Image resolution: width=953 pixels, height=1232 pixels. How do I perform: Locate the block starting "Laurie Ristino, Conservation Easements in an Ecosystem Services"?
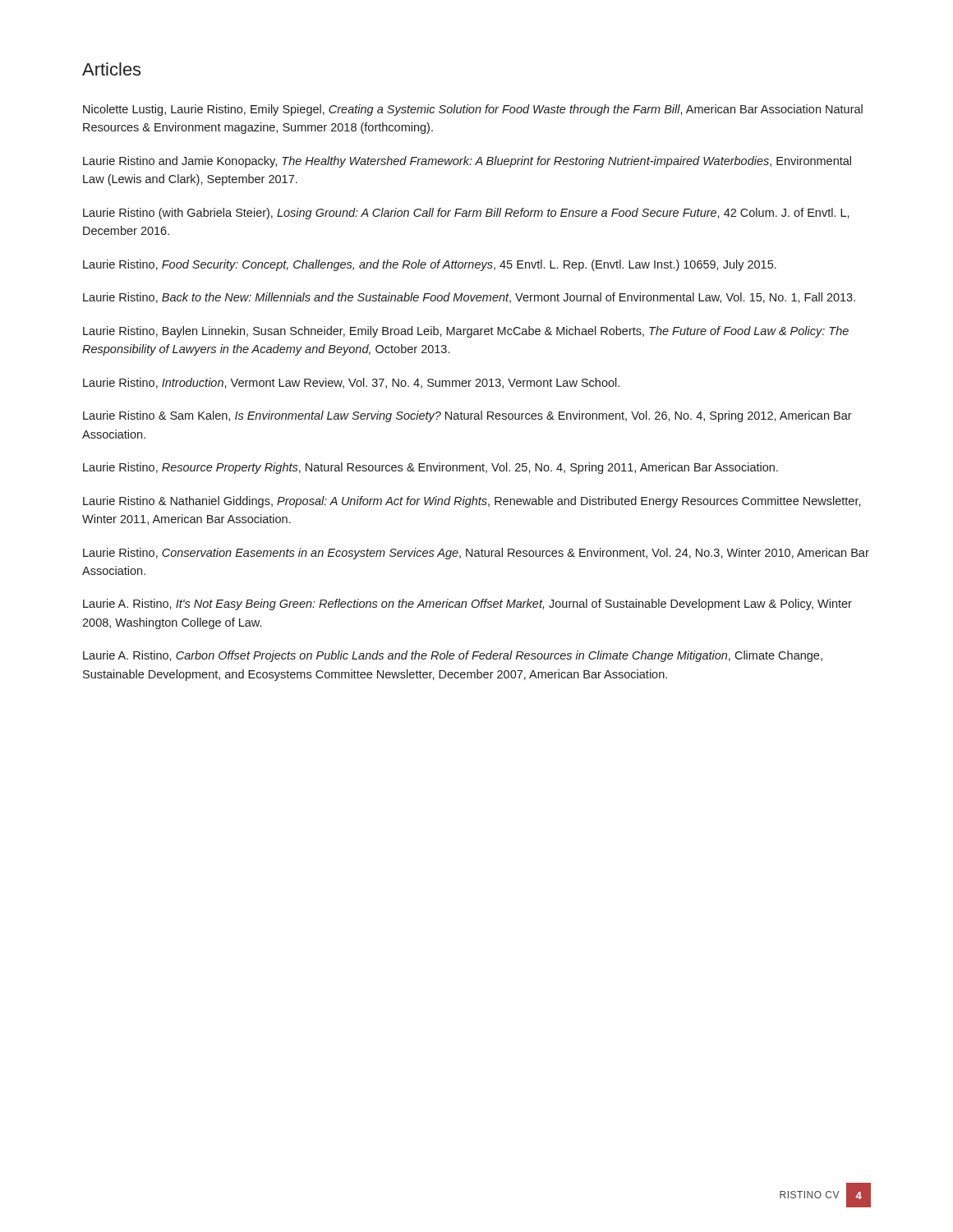coord(476,562)
